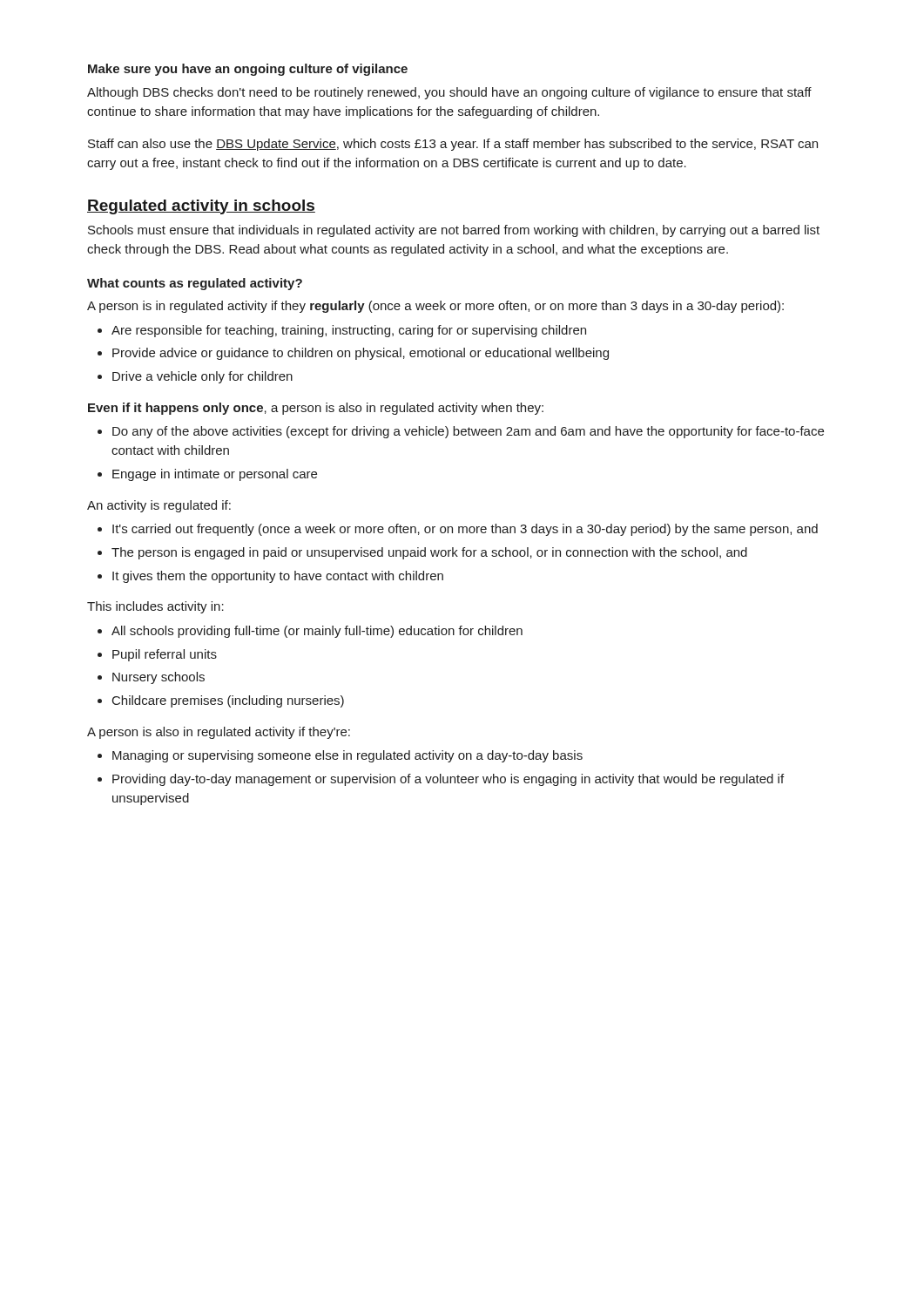Find the block on this page that starts "It's carried out"
The image size is (924, 1307).
coord(465,528)
